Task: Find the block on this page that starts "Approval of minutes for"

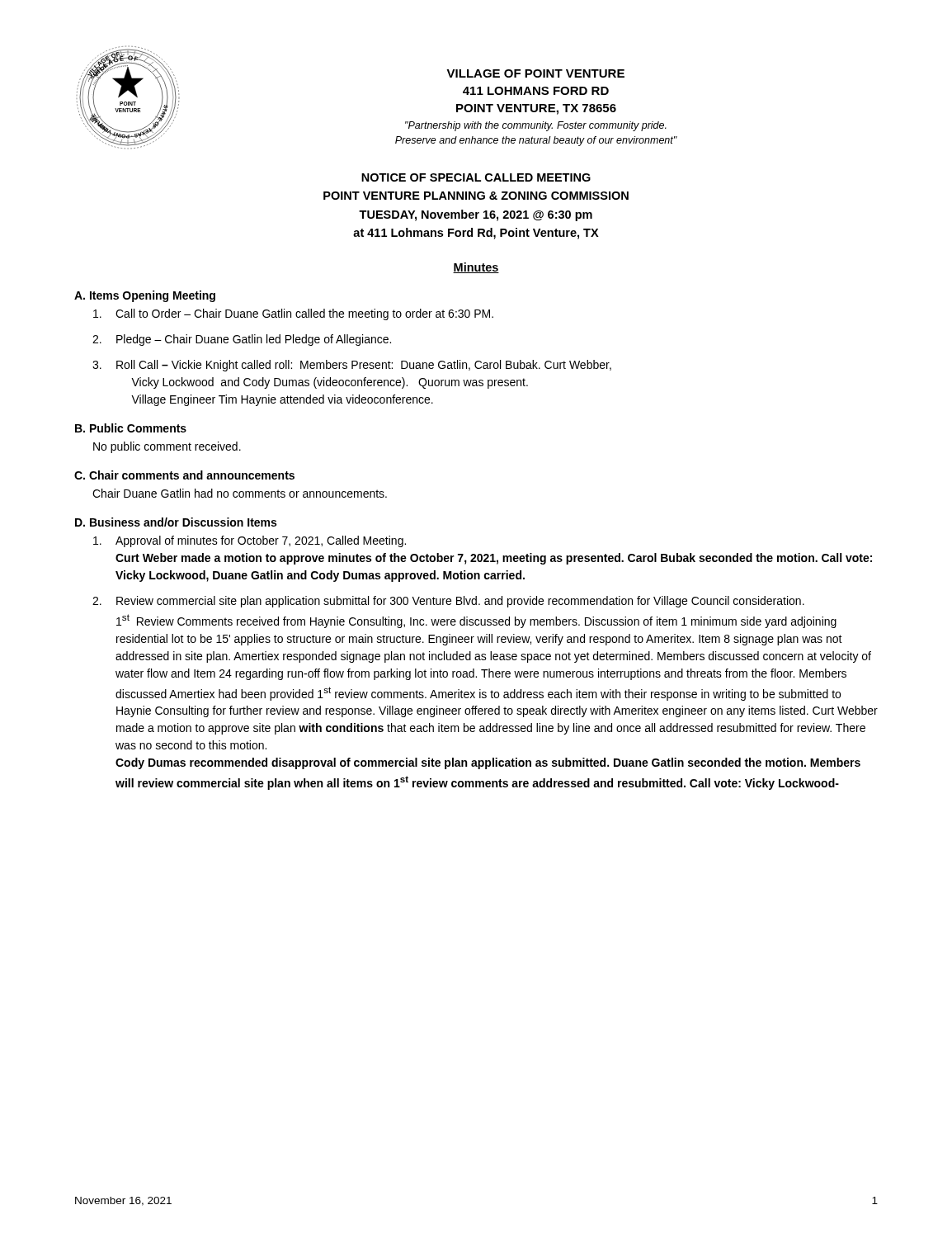Action: (485, 558)
